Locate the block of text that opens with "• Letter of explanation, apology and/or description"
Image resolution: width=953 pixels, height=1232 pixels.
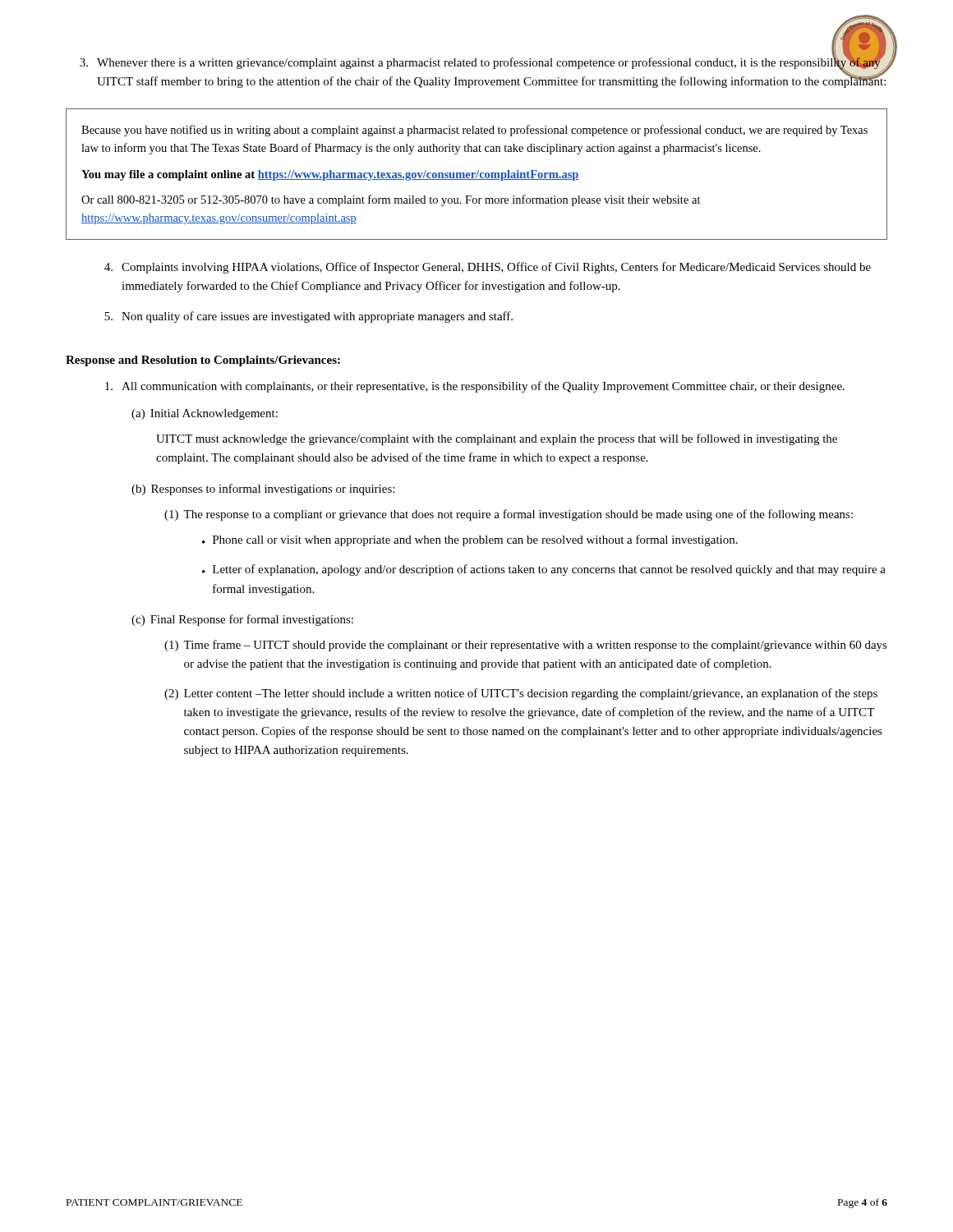click(x=544, y=580)
